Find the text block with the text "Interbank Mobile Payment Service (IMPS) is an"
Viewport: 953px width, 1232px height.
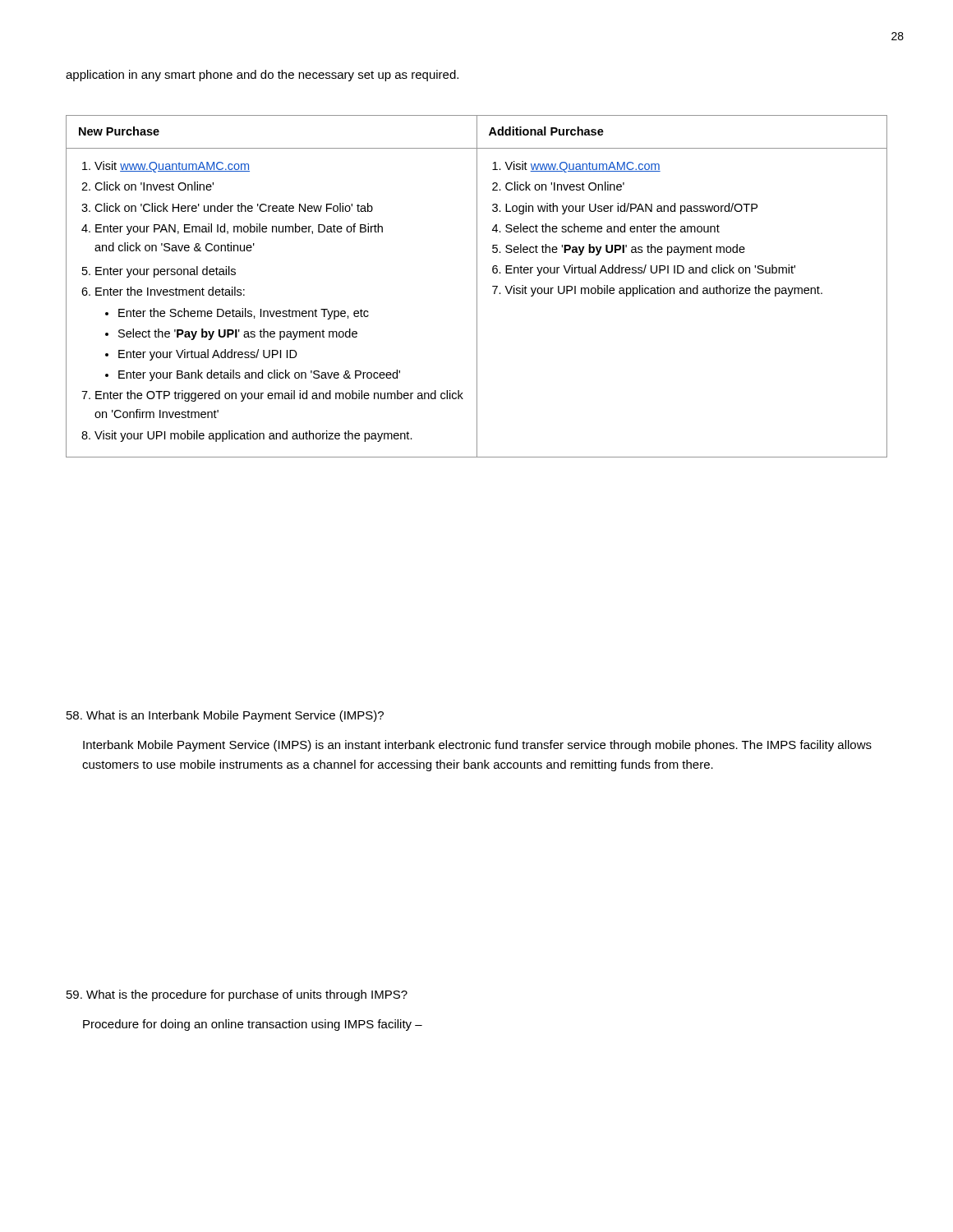point(477,754)
